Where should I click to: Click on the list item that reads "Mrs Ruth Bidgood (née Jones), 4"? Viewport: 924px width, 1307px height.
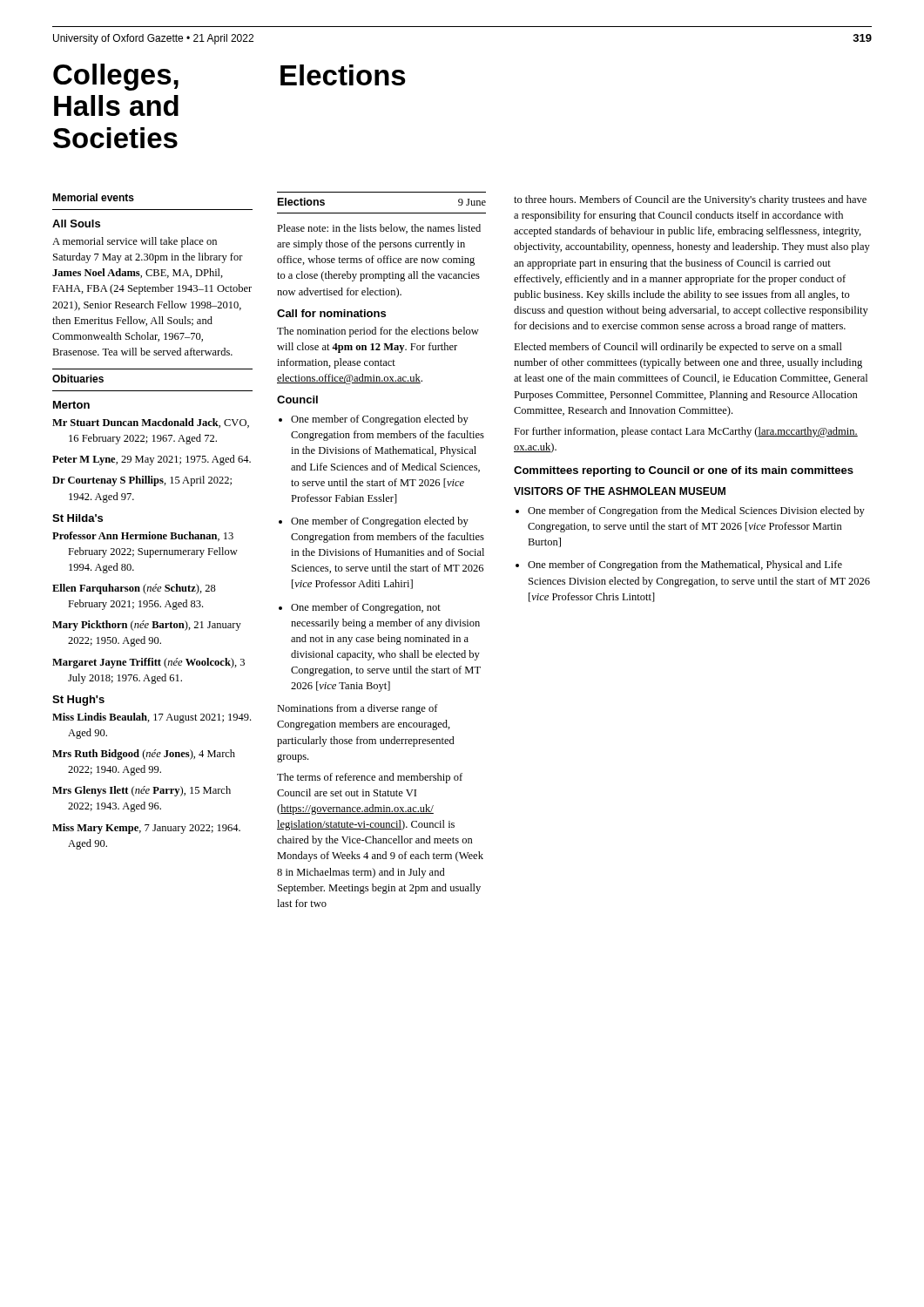(144, 762)
